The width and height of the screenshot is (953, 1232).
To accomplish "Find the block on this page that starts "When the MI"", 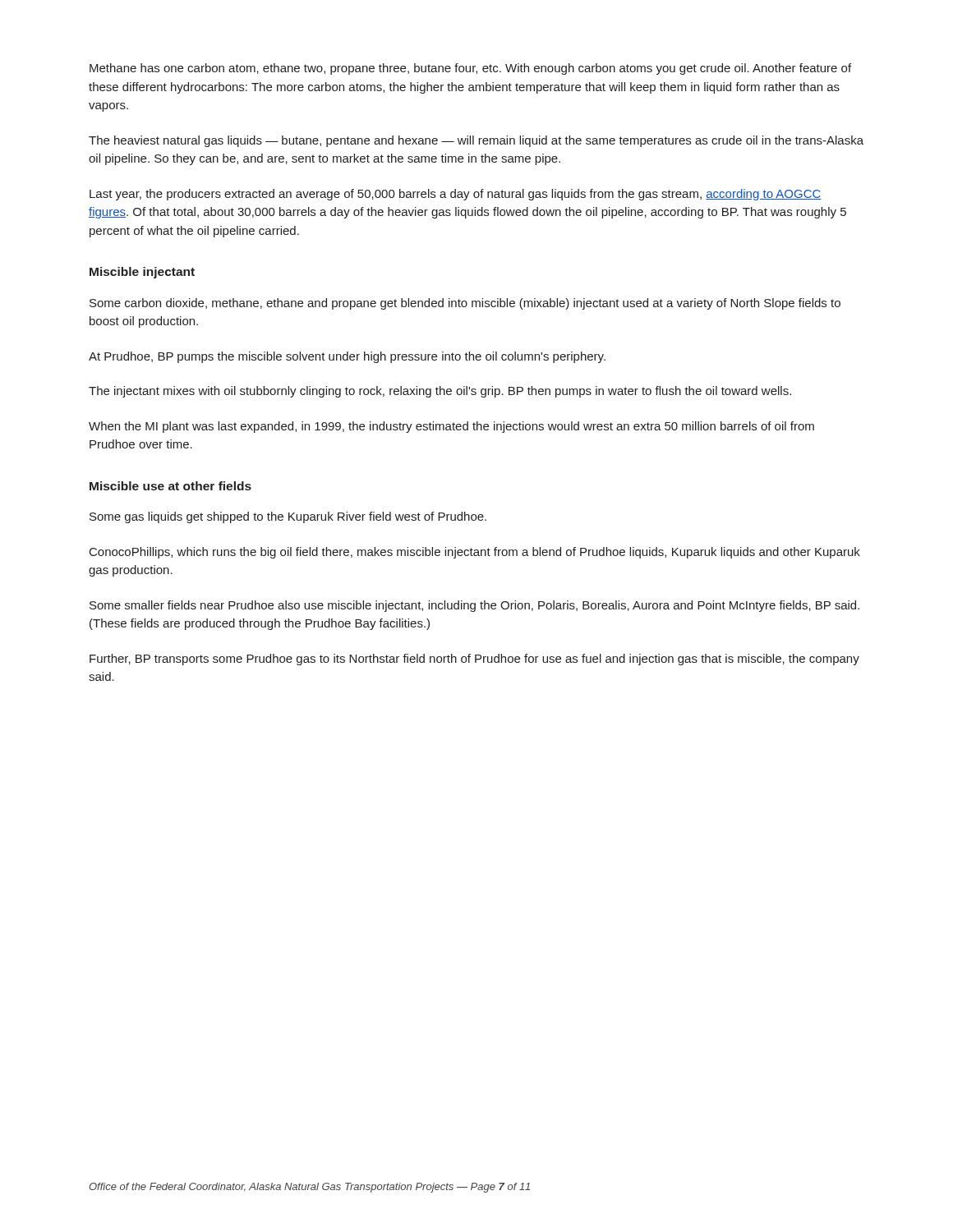I will [452, 435].
